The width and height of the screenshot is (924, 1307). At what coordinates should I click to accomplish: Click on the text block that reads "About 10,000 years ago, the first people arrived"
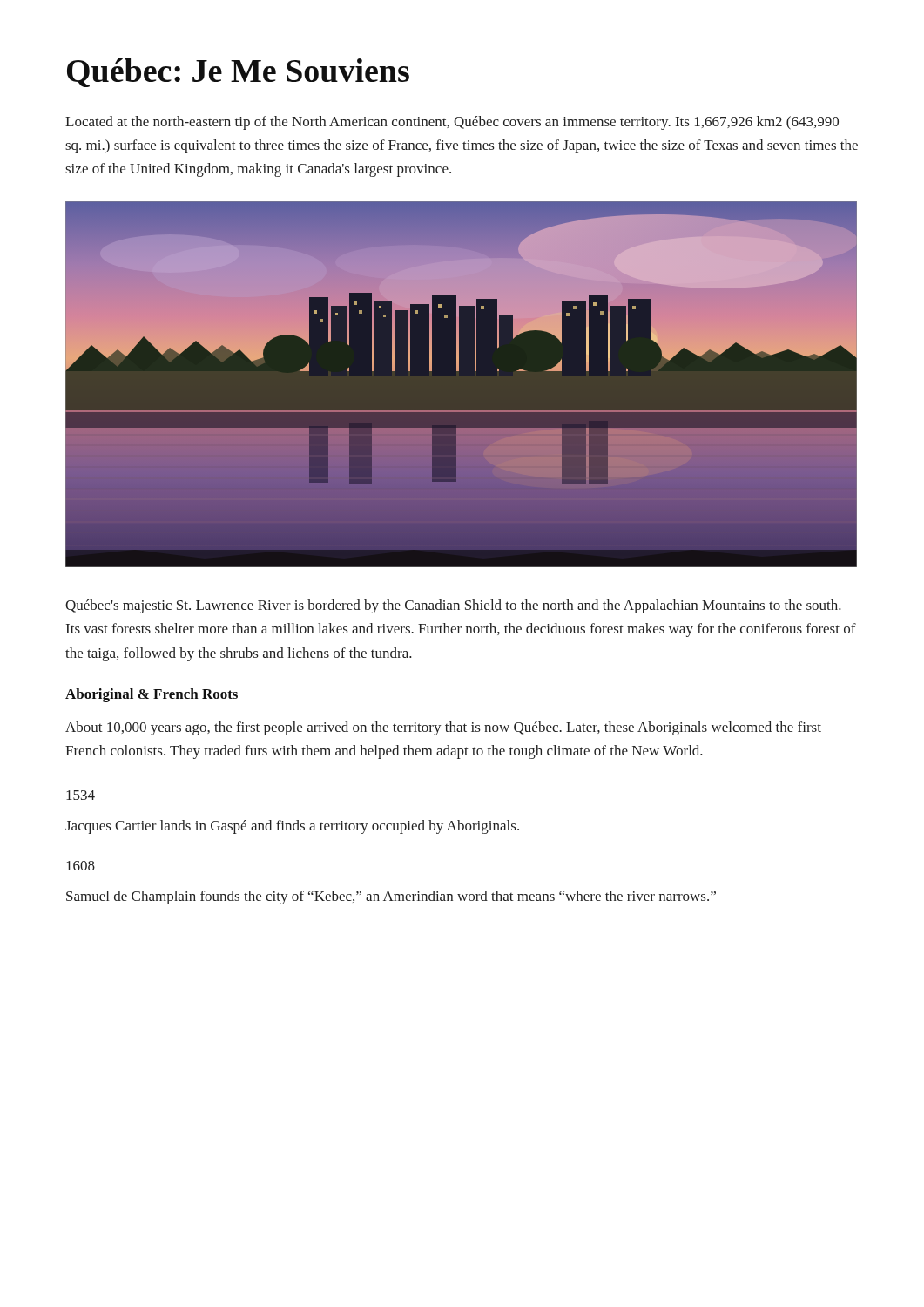coord(443,739)
